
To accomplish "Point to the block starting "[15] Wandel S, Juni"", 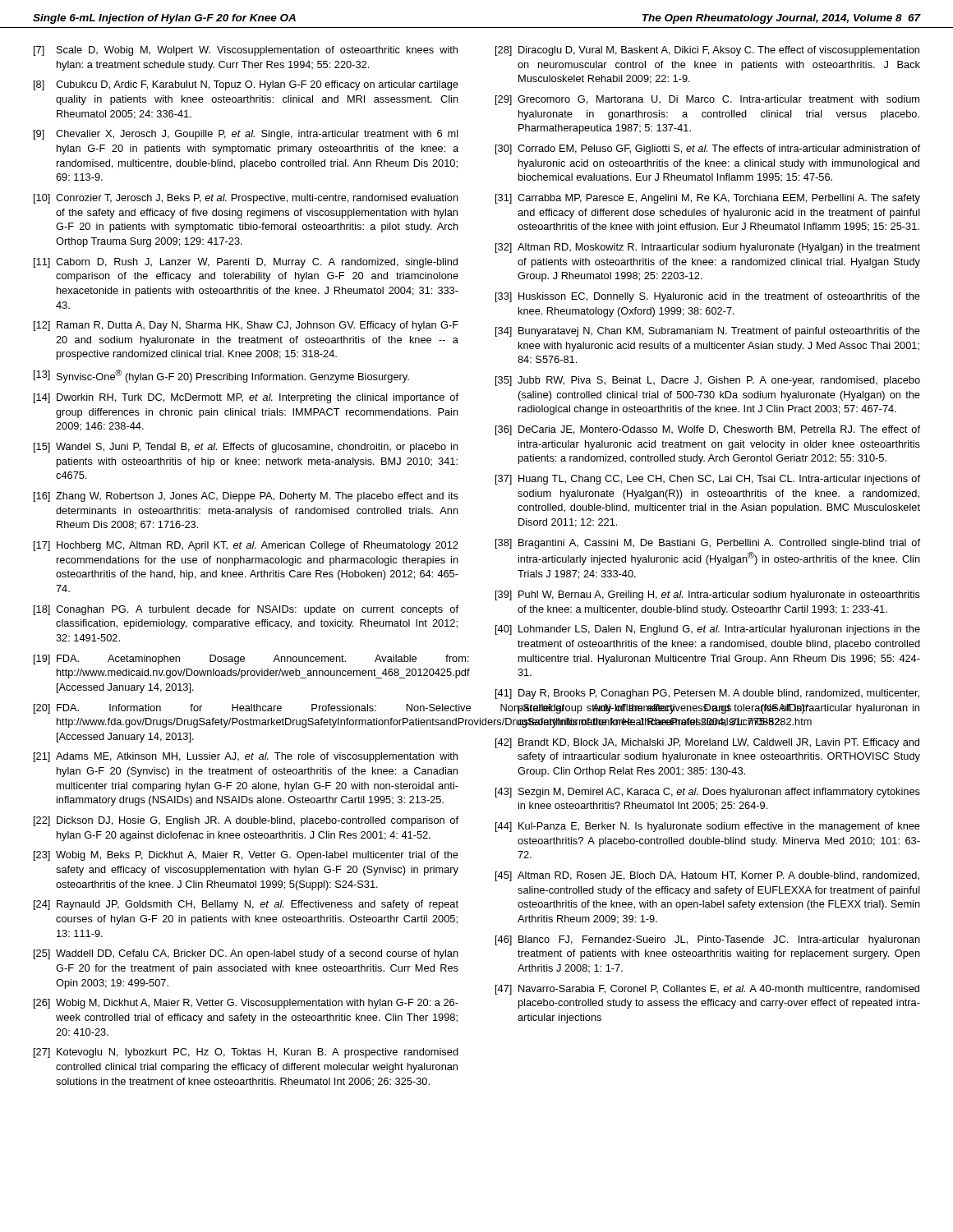I will (246, 461).
